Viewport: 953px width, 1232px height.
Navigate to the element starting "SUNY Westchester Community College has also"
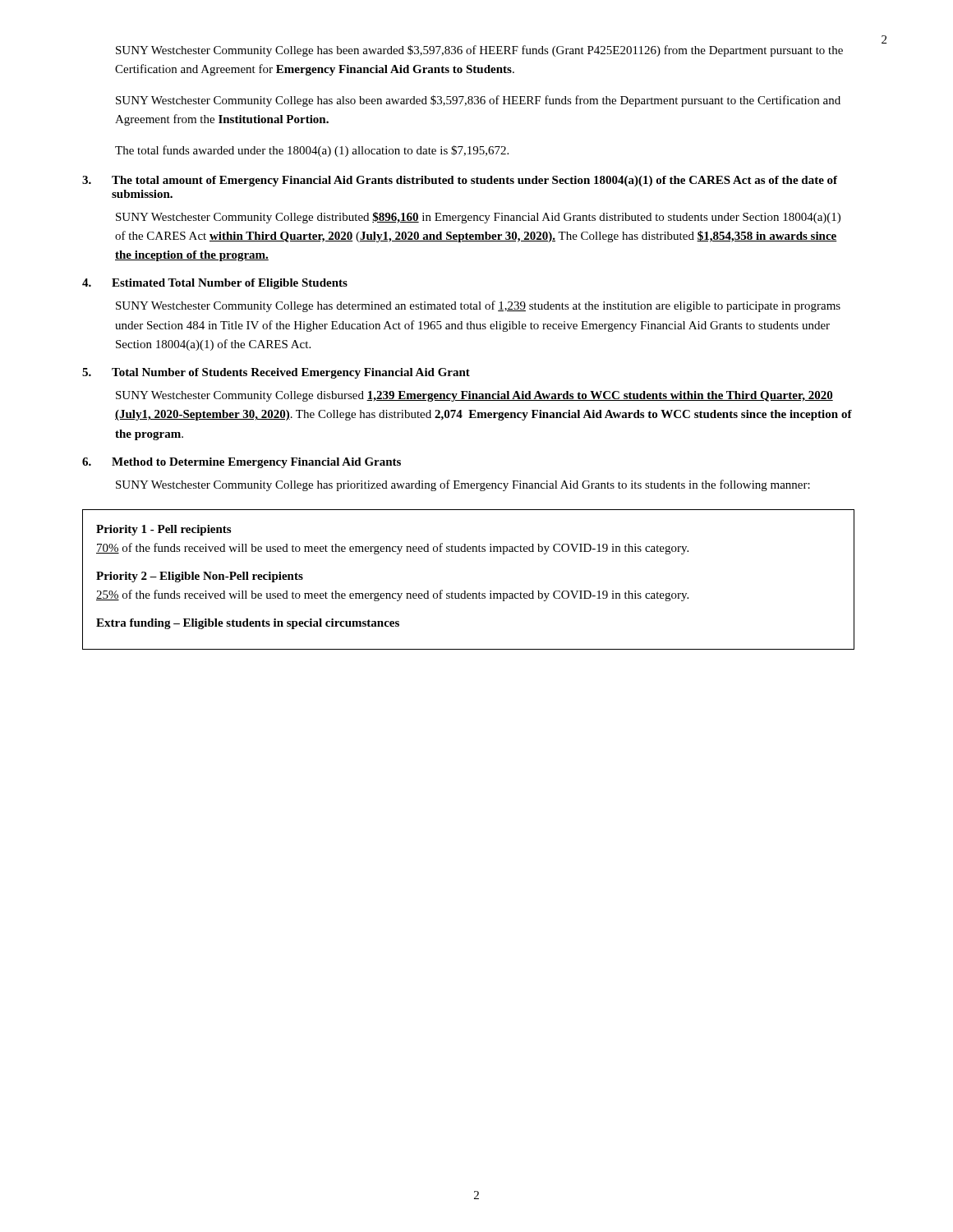point(478,109)
